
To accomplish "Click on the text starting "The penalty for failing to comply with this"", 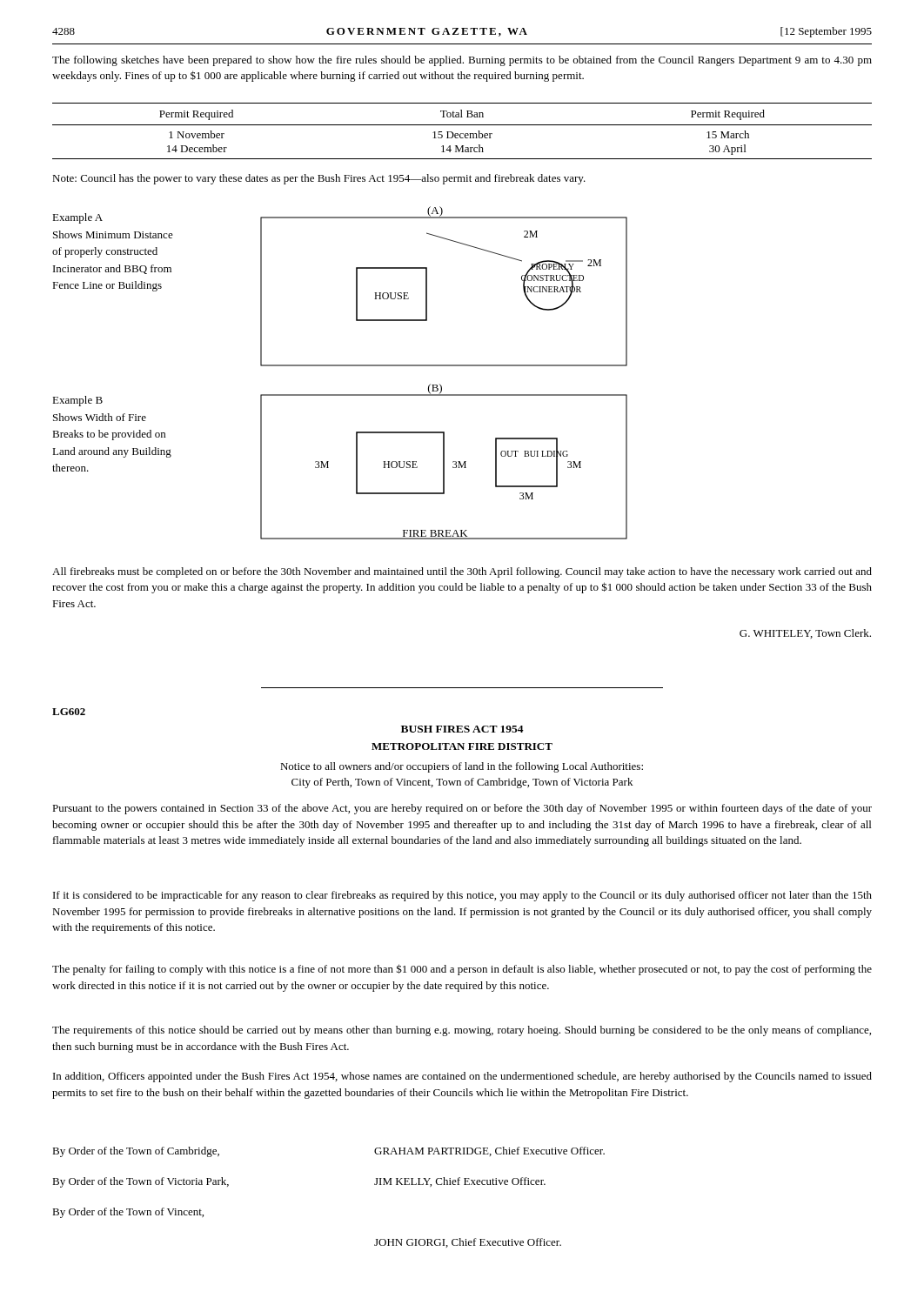I will pyautogui.click(x=462, y=977).
